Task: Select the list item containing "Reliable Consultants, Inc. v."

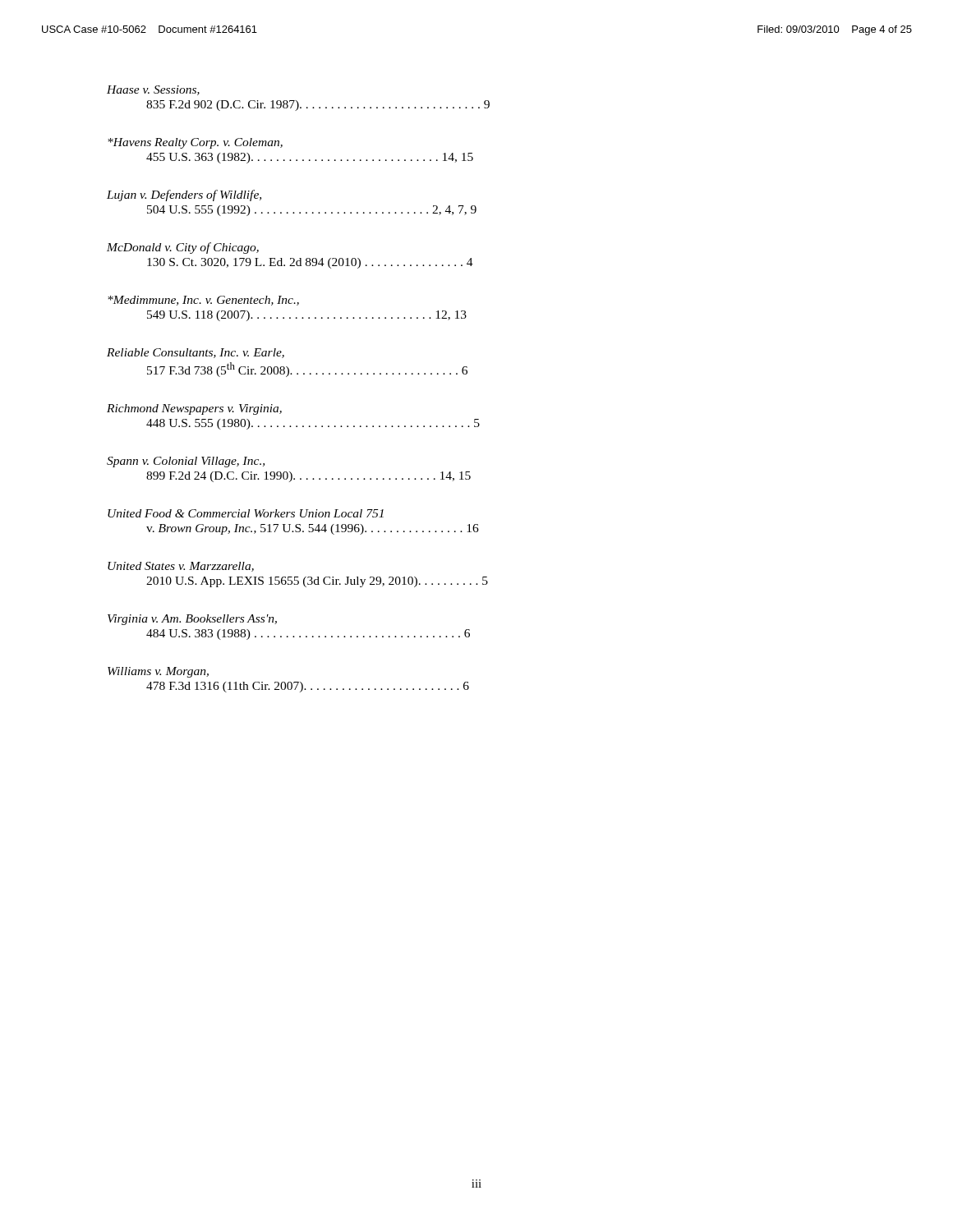Action: click(x=476, y=361)
